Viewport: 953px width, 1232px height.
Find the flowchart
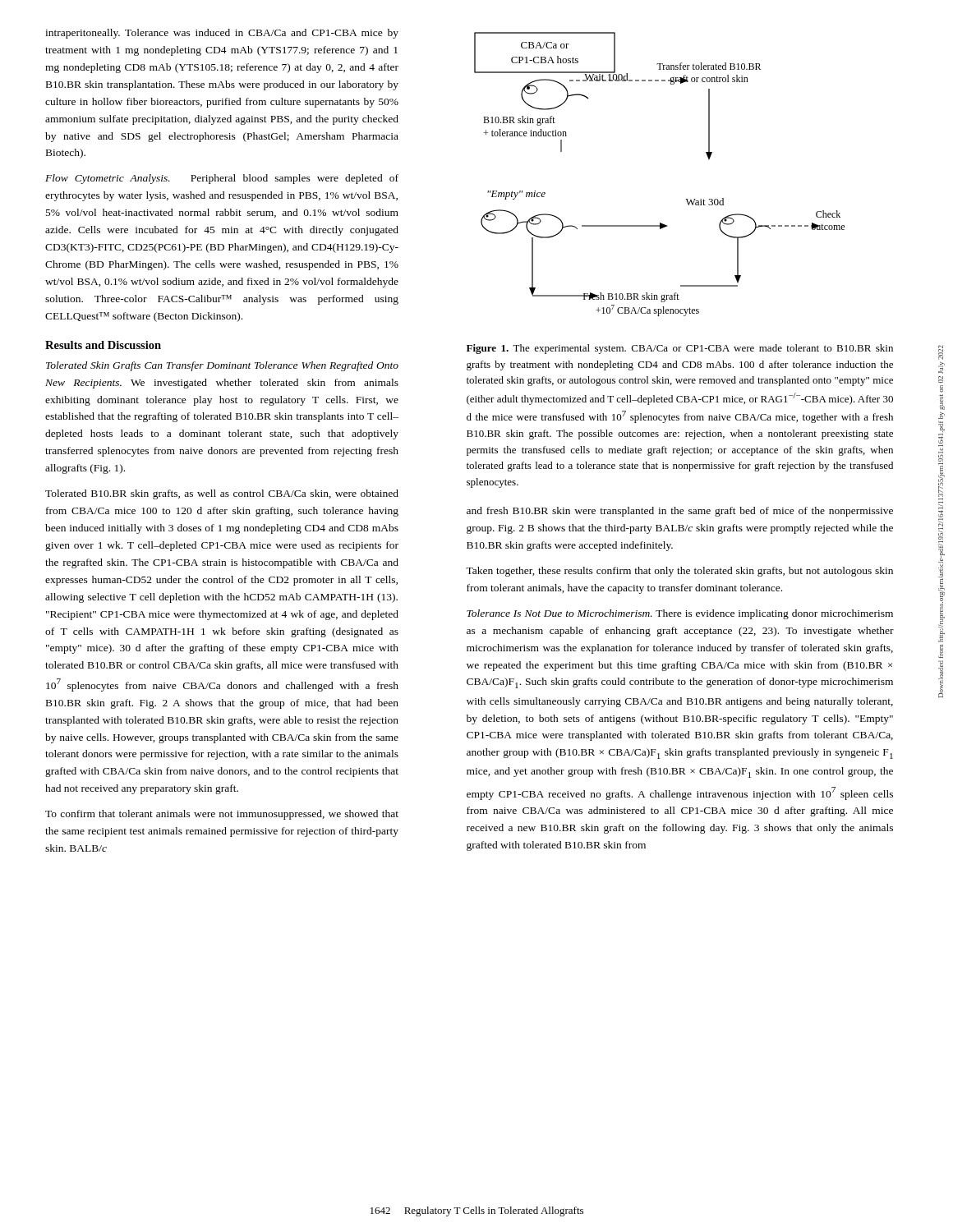(680, 178)
